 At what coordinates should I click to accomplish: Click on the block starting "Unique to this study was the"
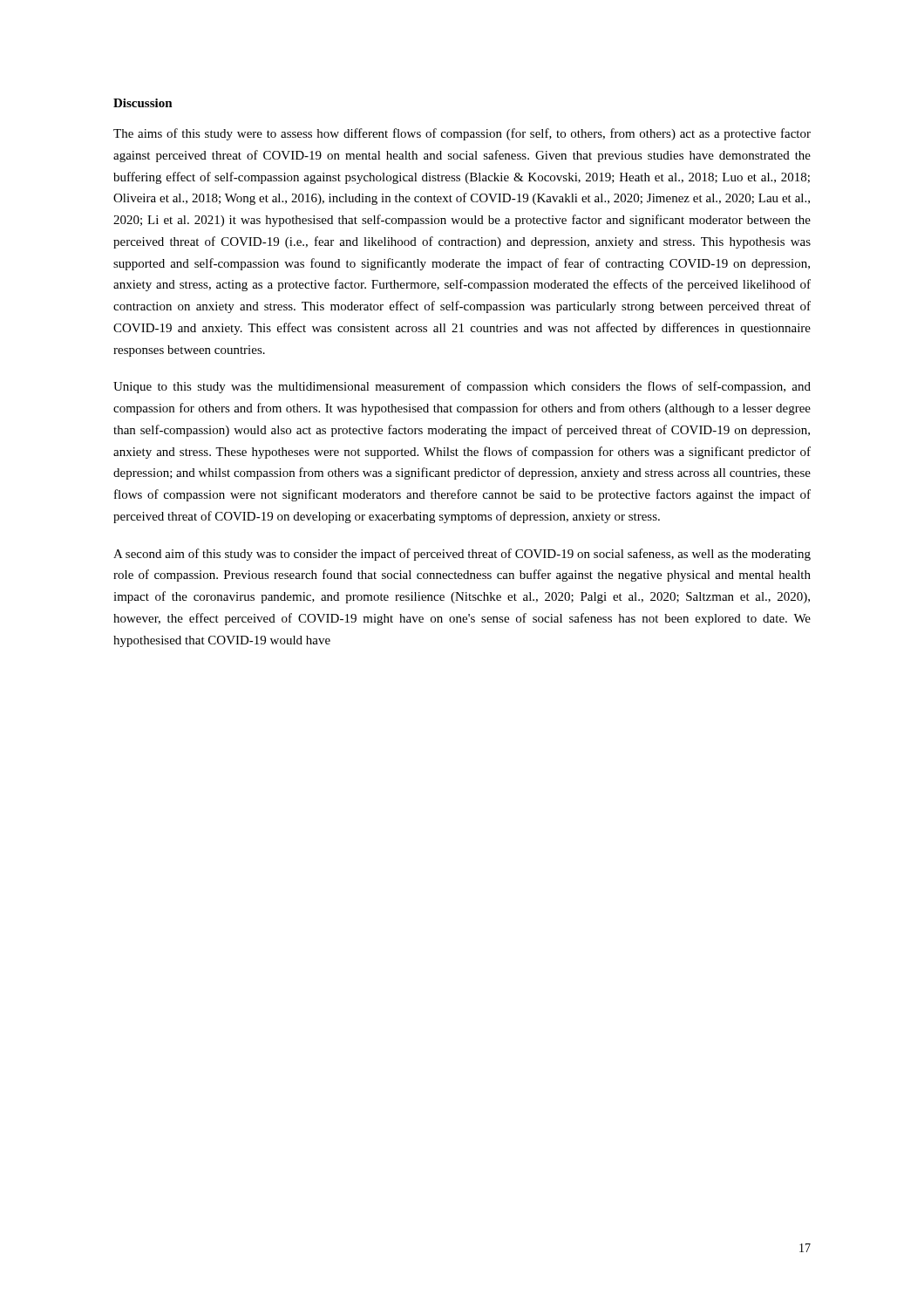[462, 451]
